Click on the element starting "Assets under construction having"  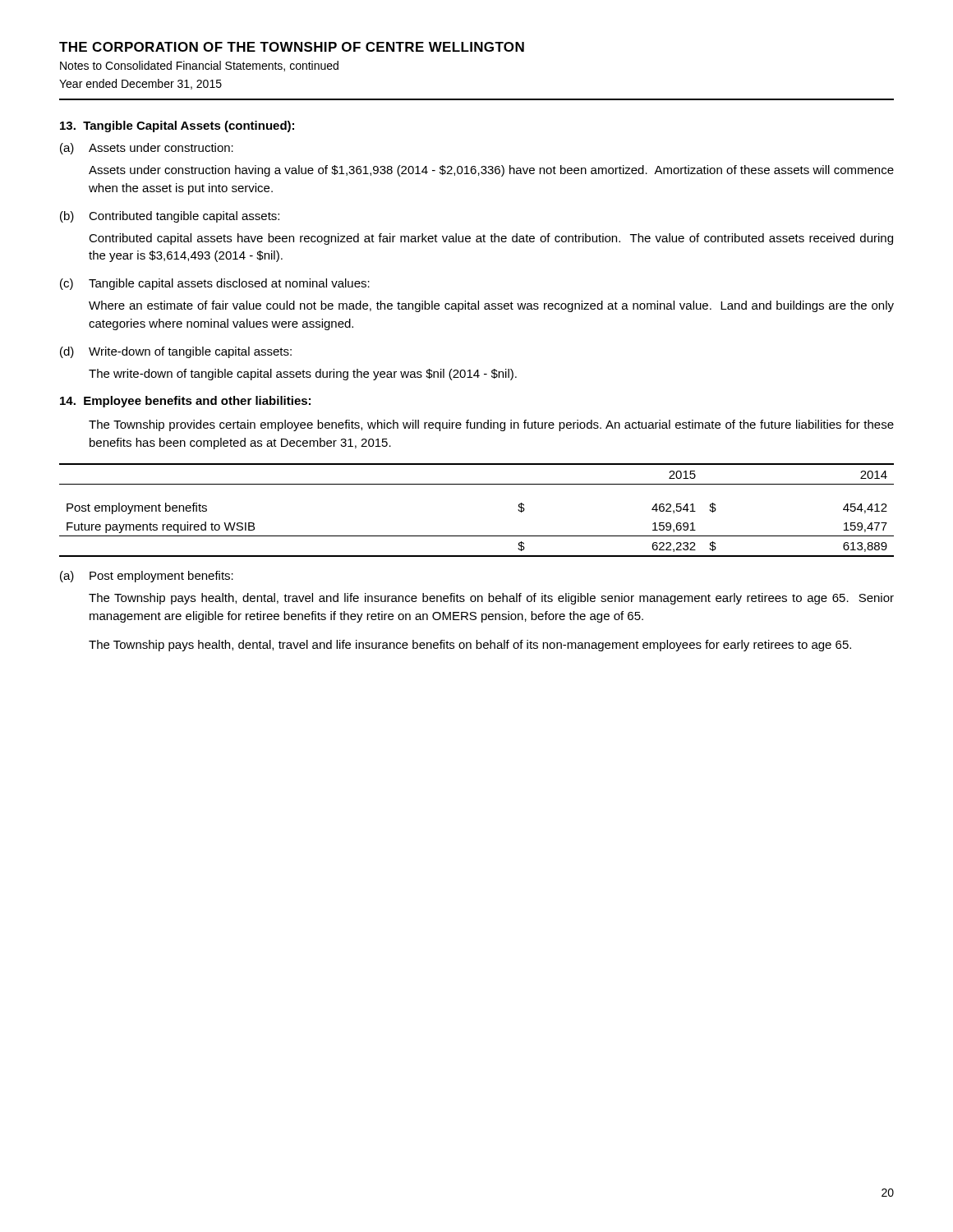pyautogui.click(x=491, y=179)
